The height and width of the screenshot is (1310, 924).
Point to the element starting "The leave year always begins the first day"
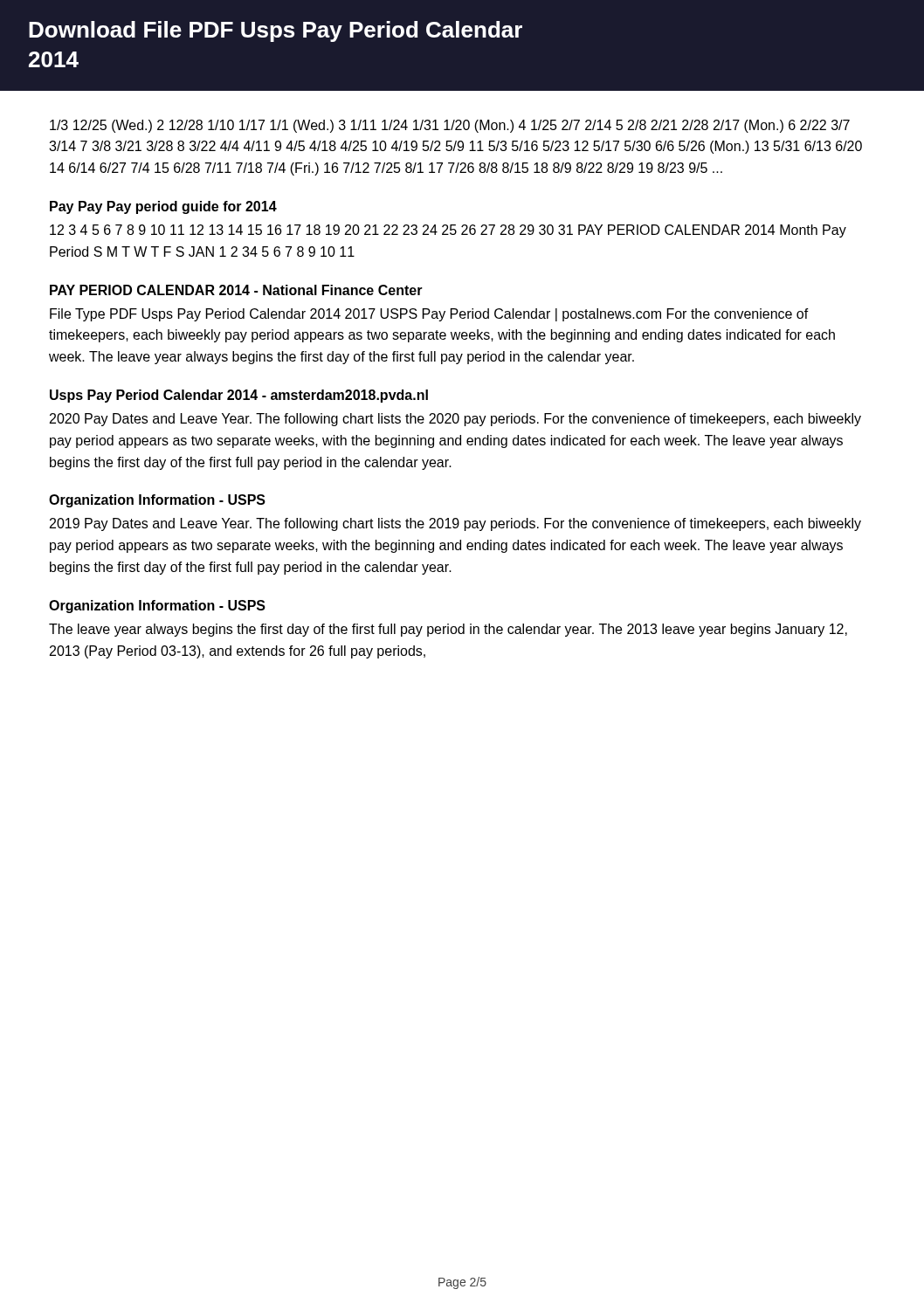pos(448,640)
